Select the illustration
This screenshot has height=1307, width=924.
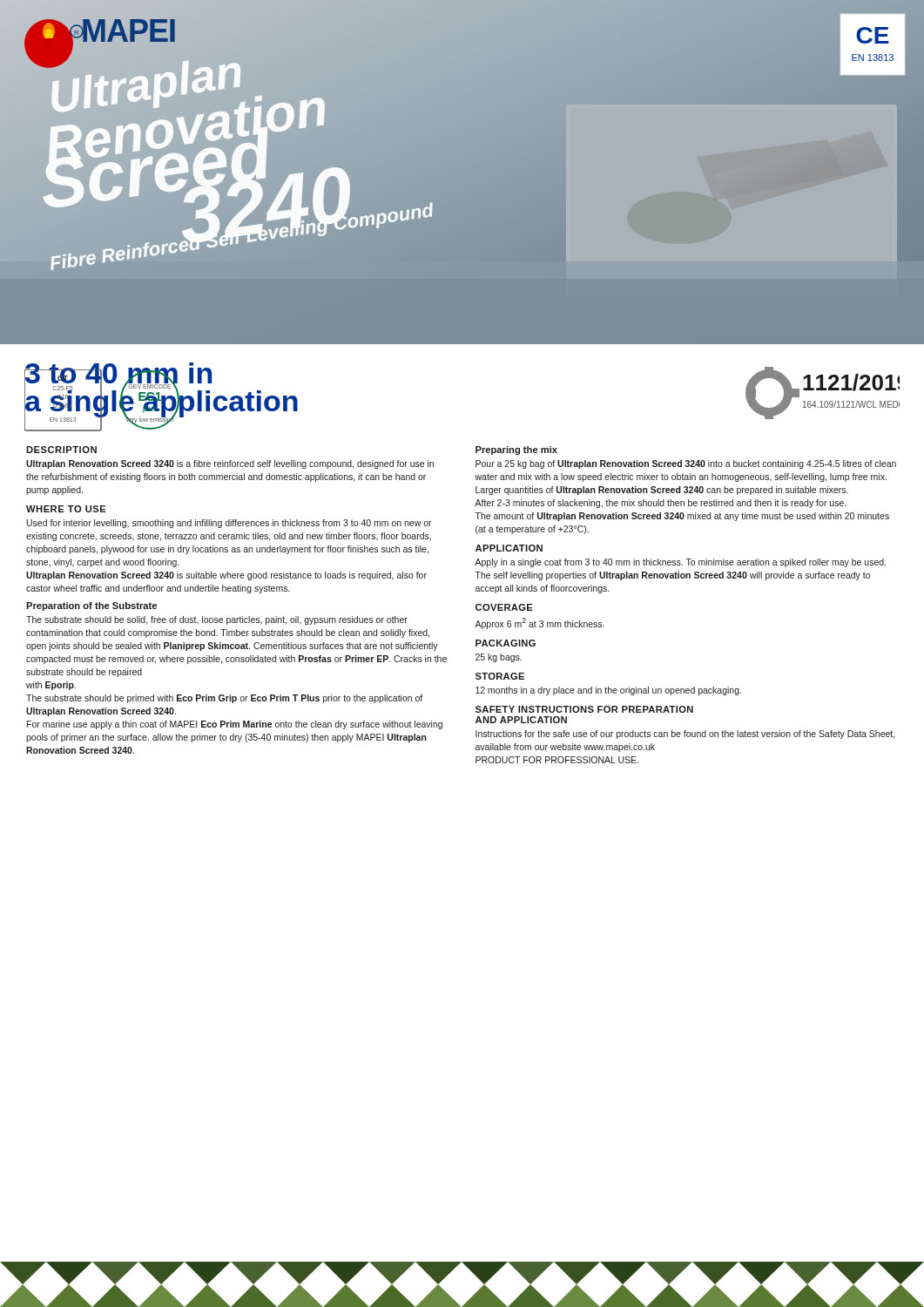coord(462,1284)
